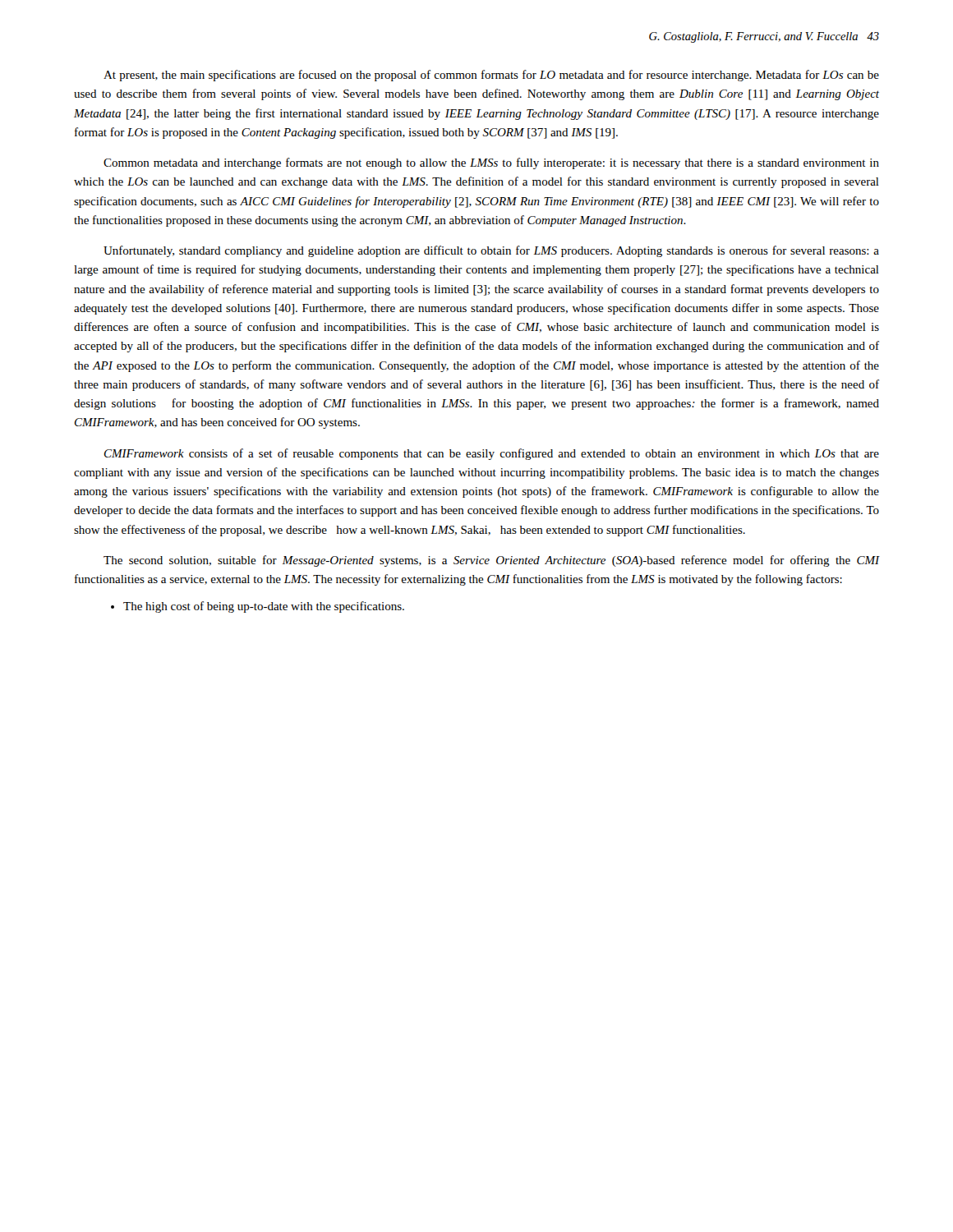Point to the passage starting "CMIFramework consists of a set of"
Screen dimensions: 1232x953
point(476,492)
